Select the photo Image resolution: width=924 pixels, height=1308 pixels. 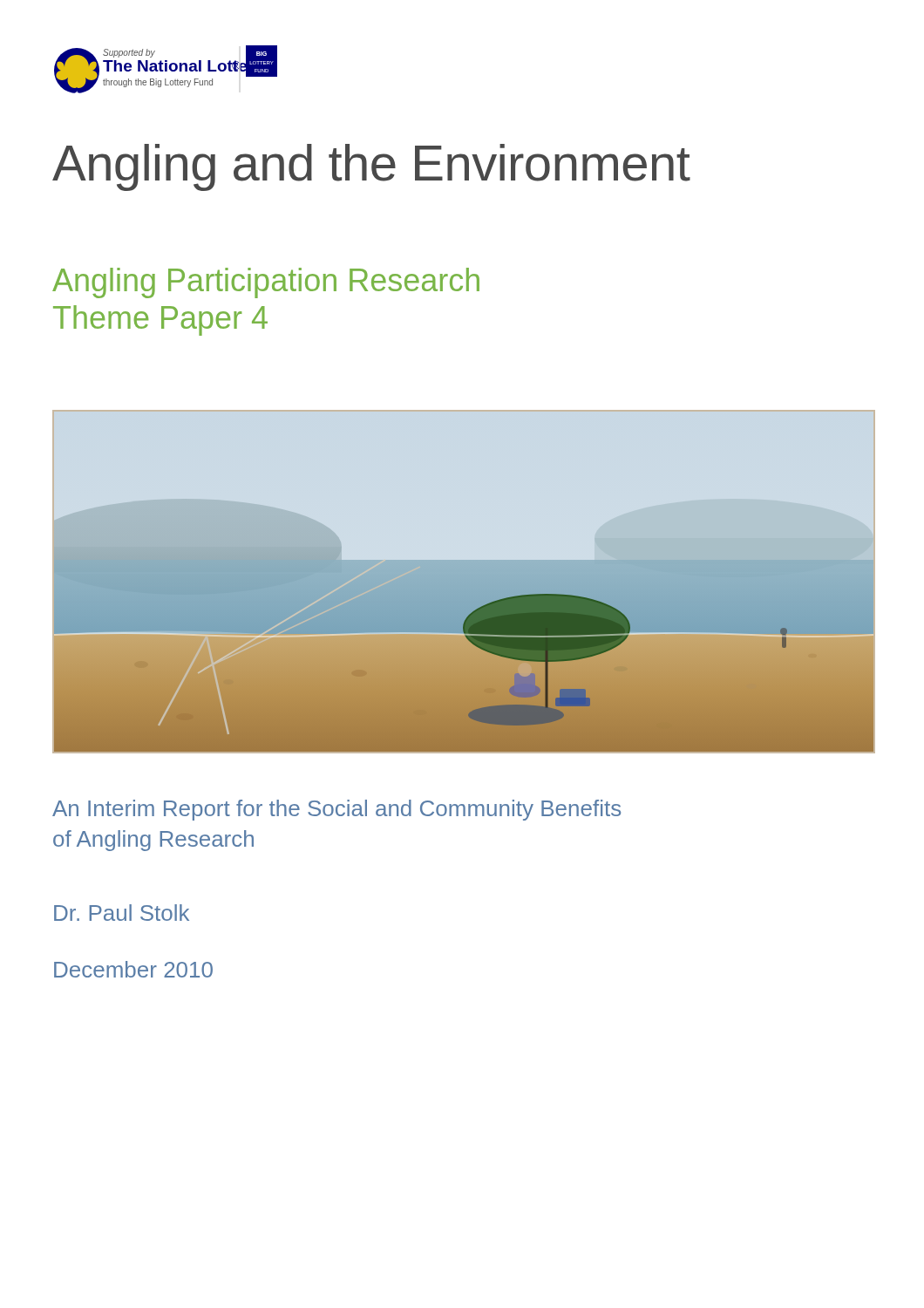coord(464,582)
